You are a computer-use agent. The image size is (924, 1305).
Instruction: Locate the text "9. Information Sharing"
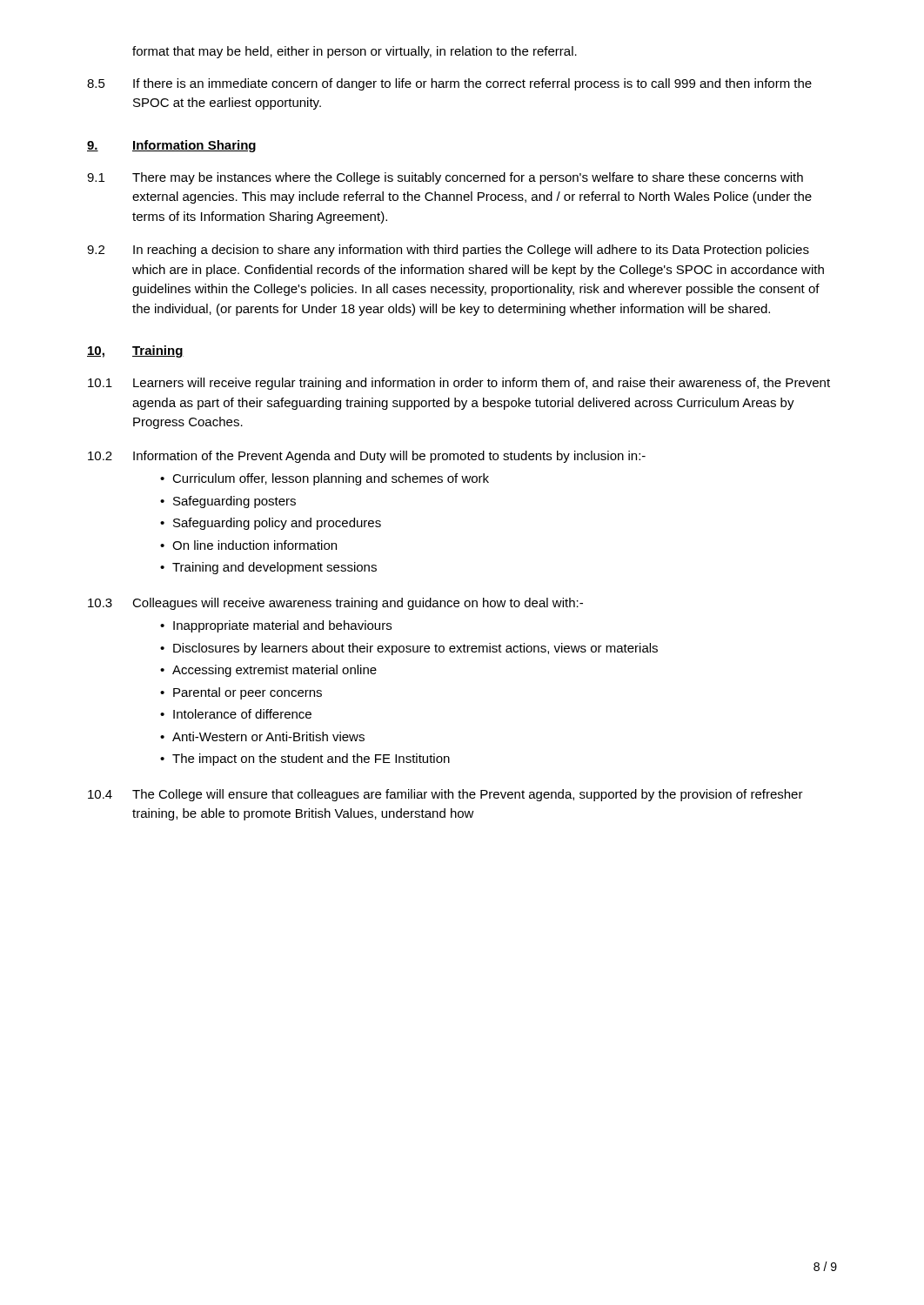pos(172,144)
